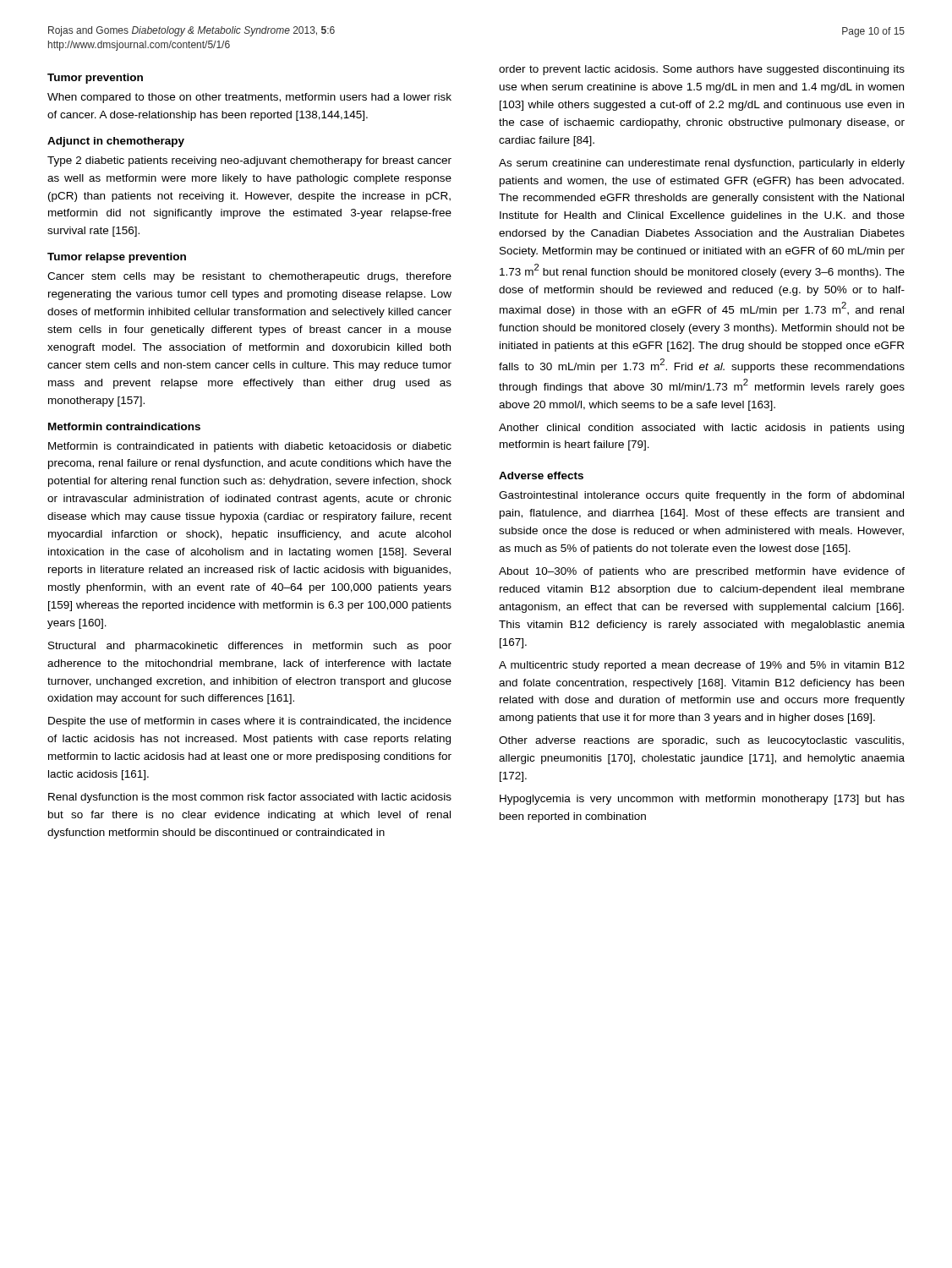
Task: Click the passage that begins "Metformin is contraindicated"
Action: pyautogui.click(x=249, y=535)
